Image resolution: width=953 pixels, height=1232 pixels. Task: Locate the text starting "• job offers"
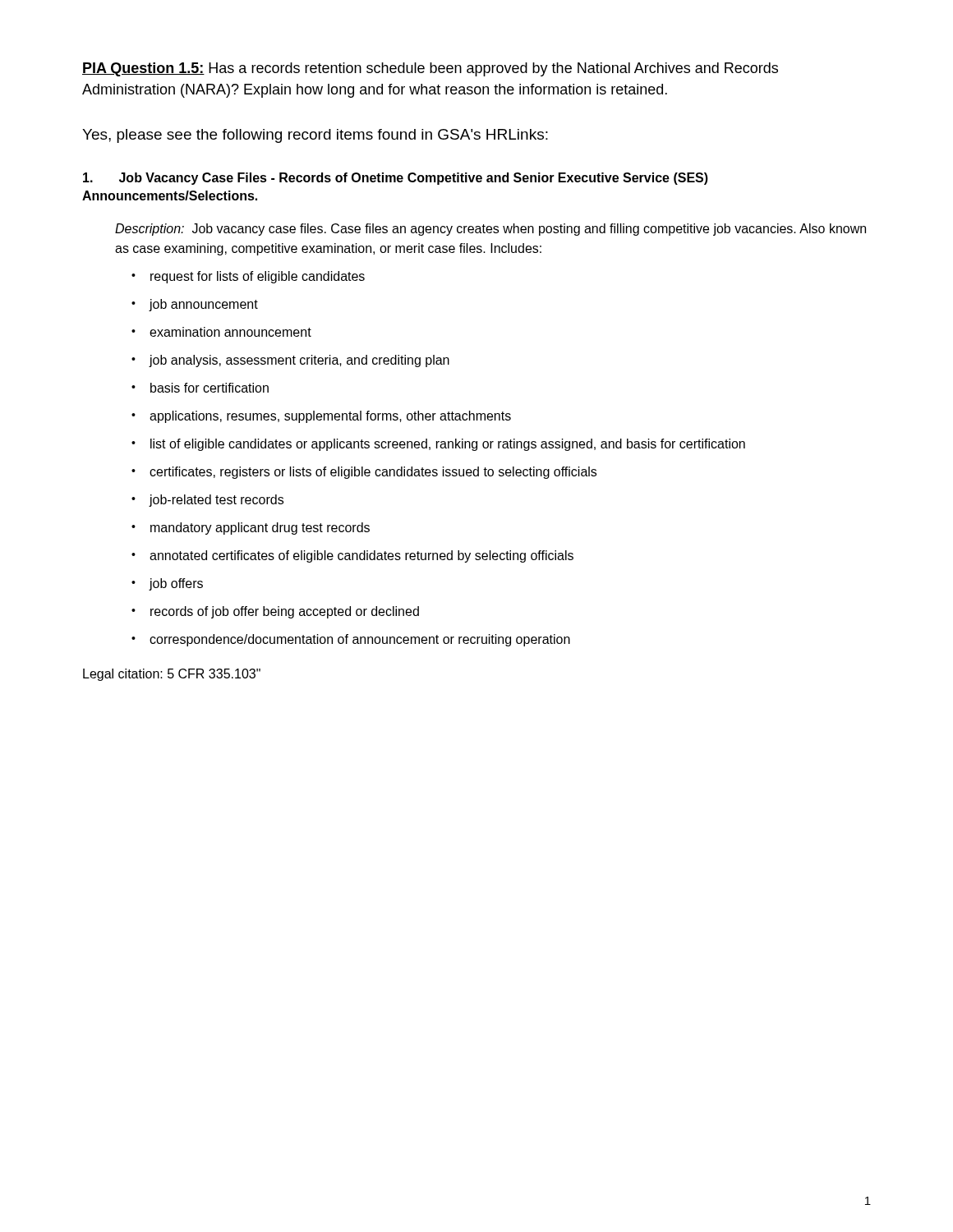point(167,584)
